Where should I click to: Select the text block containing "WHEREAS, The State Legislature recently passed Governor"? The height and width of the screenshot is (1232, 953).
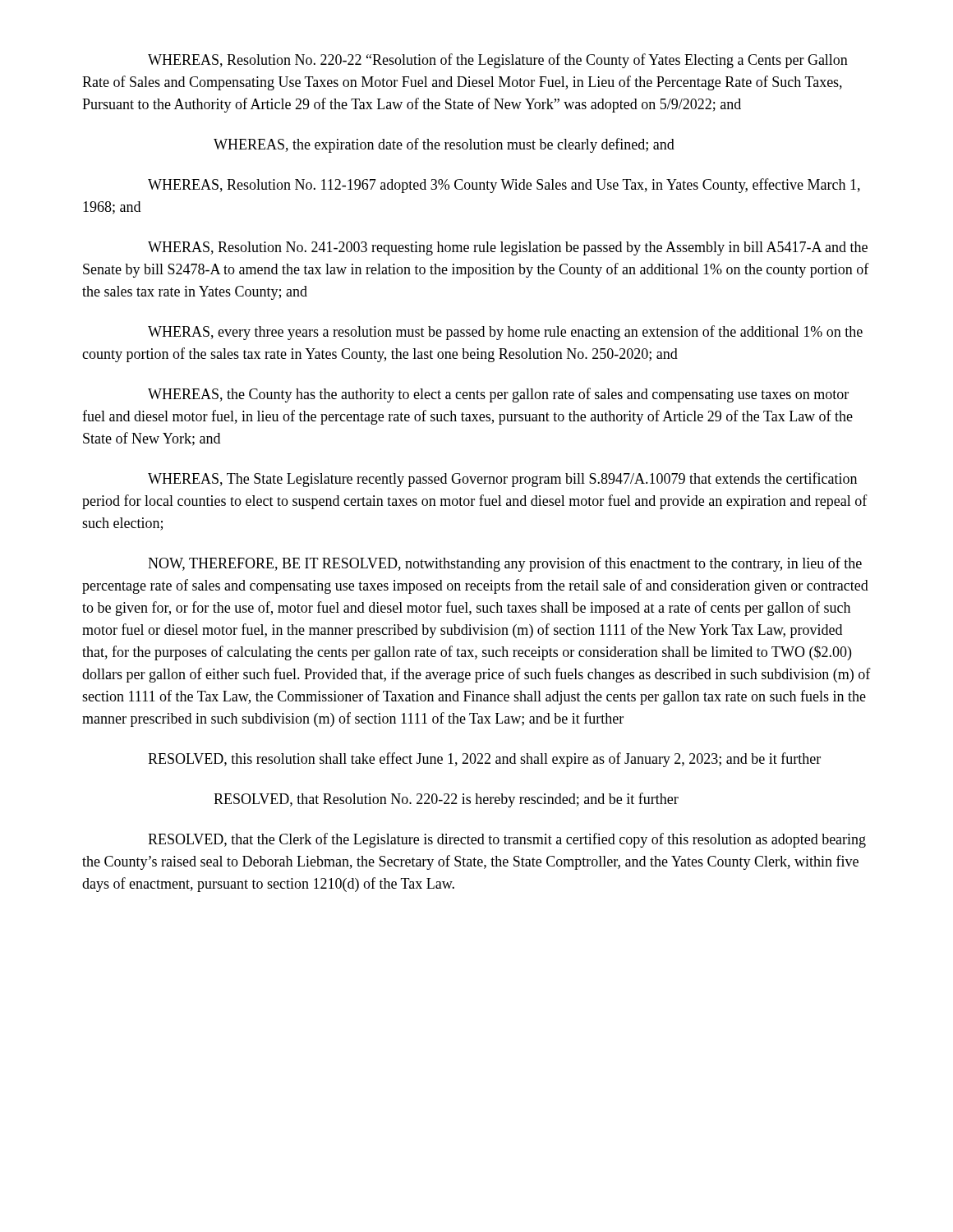[474, 501]
